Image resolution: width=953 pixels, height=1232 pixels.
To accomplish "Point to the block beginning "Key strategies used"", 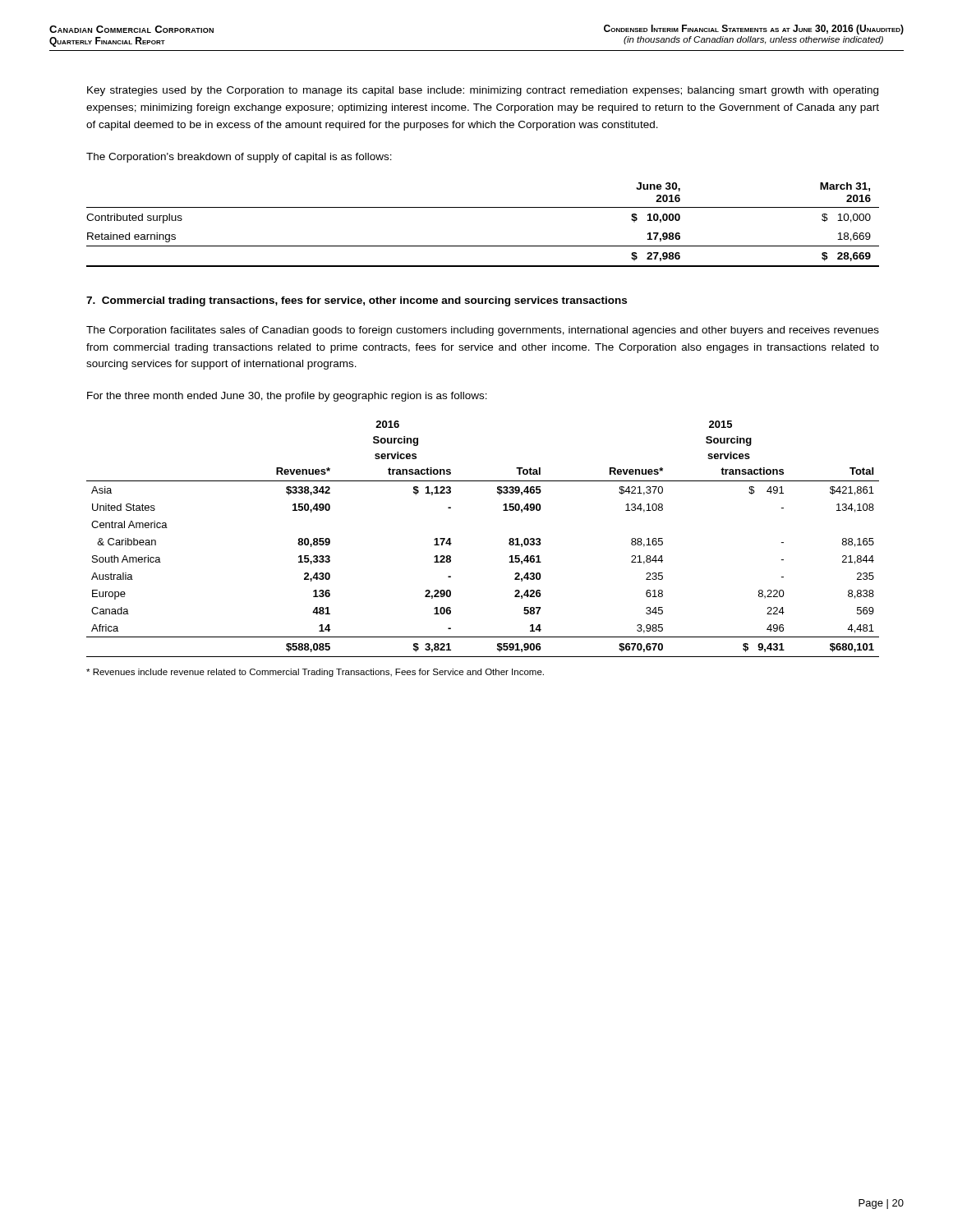I will [483, 107].
